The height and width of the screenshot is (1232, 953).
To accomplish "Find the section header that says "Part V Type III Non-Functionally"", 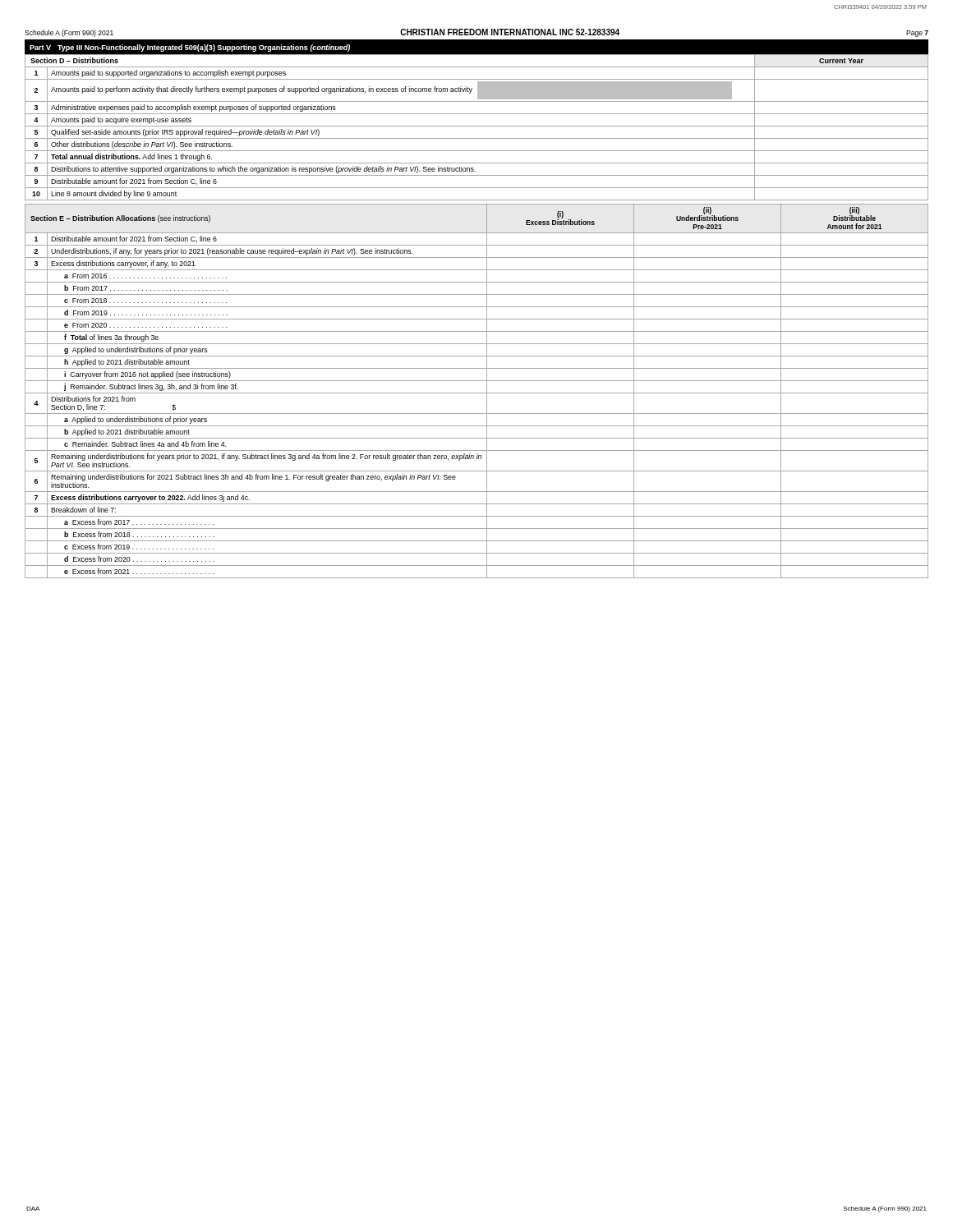I will click(x=190, y=48).
